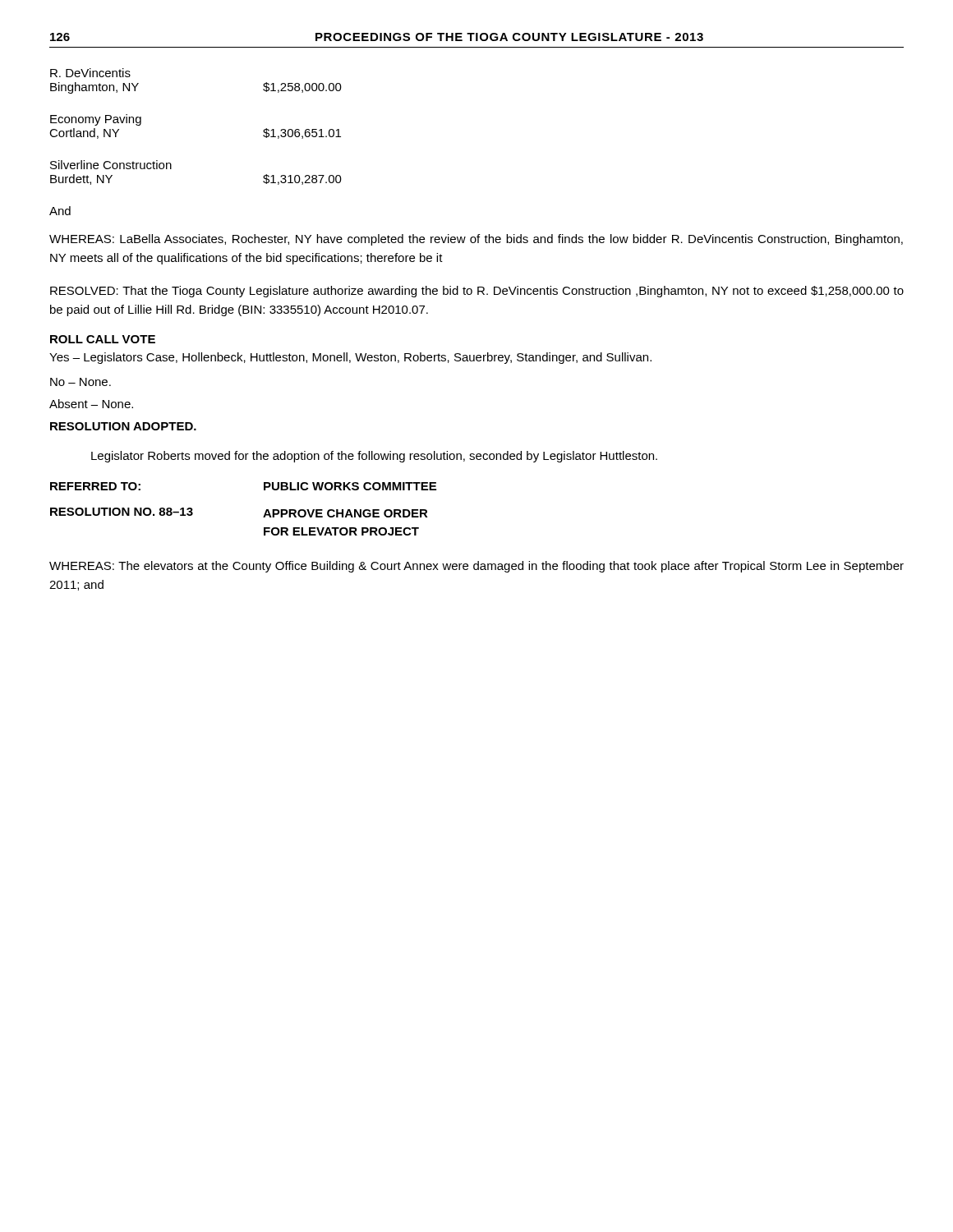Point to the block starting "RESOLUTION NO. 88–13 APPROVE"
Image resolution: width=953 pixels, height=1232 pixels.
(x=125, y=512)
